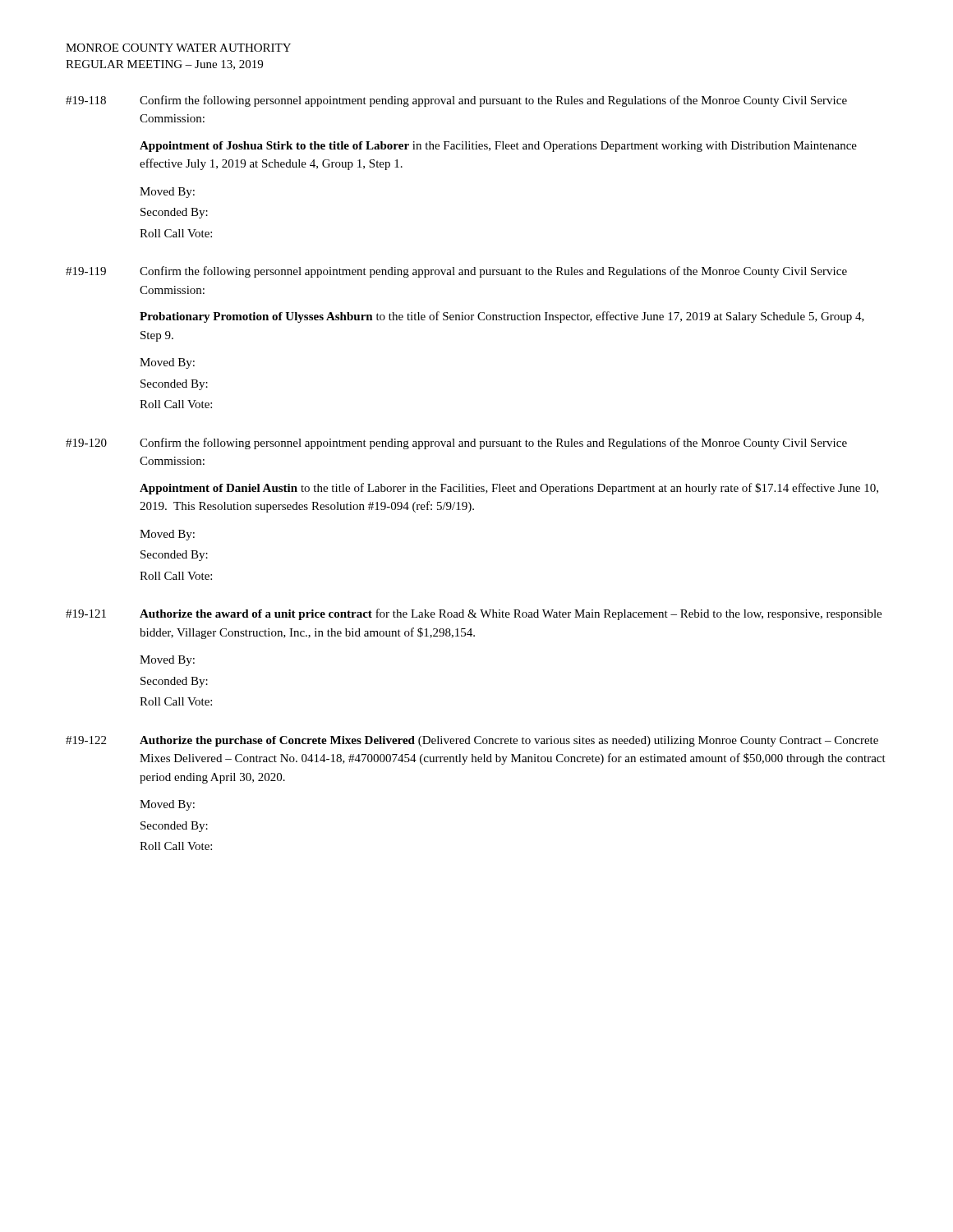Find the block starting "#19-121 Authorize the award of a"
This screenshot has width=953, height=1232.
(474, 614)
